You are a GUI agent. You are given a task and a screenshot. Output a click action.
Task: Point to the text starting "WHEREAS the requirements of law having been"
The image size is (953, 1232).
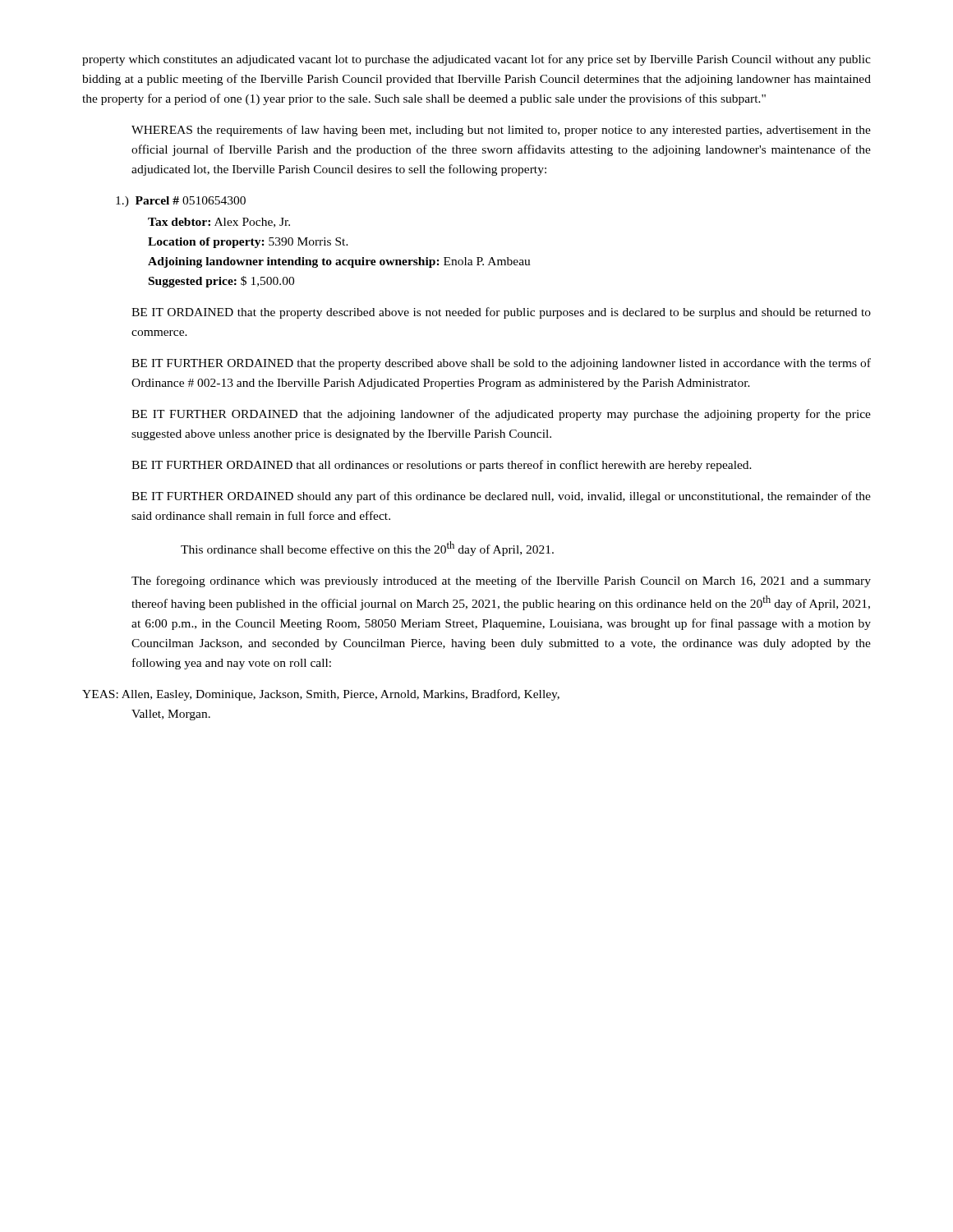[501, 150]
